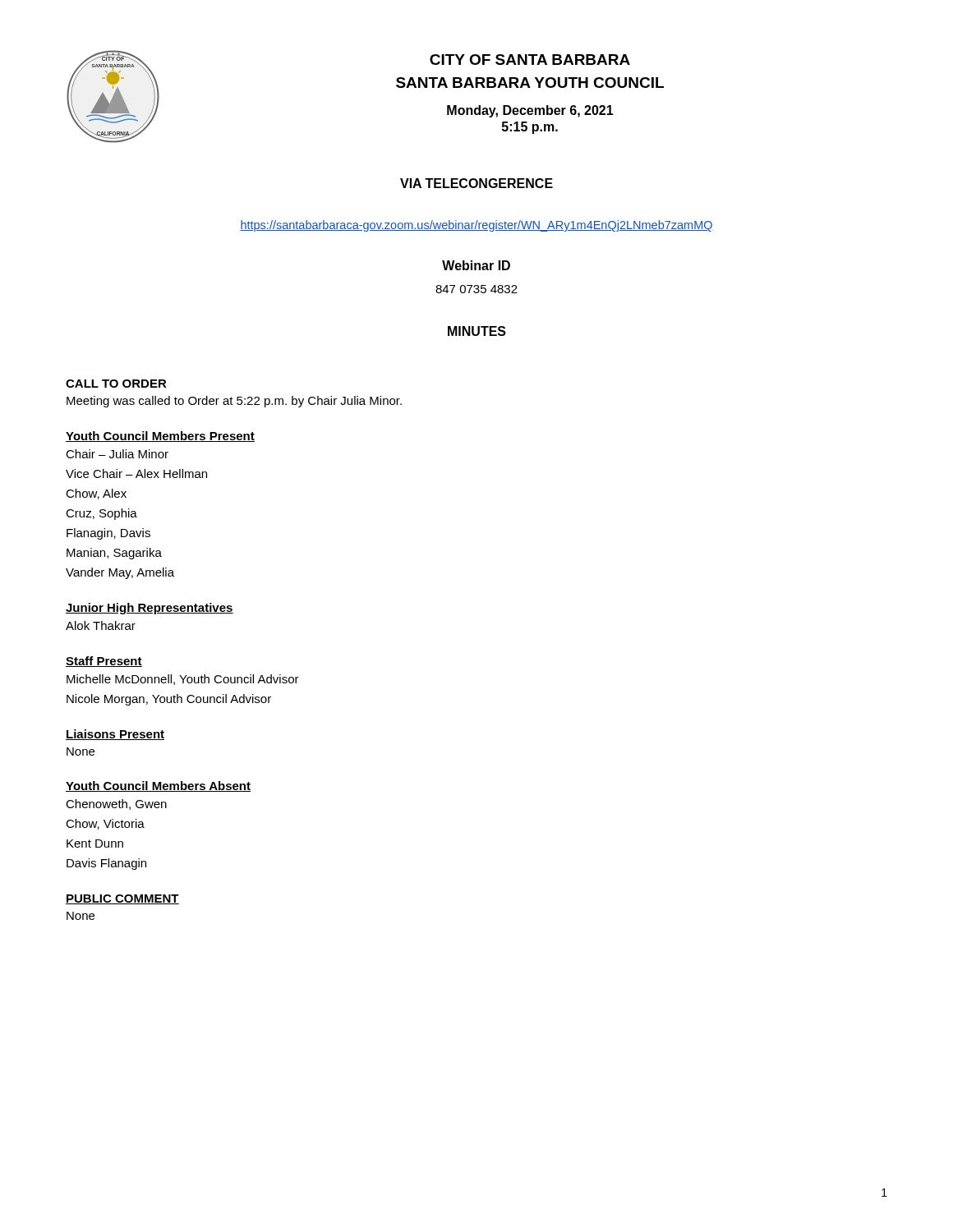This screenshot has height=1232, width=953.
Task: Find "Chow, Alex" on this page
Action: click(x=96, y=493)
